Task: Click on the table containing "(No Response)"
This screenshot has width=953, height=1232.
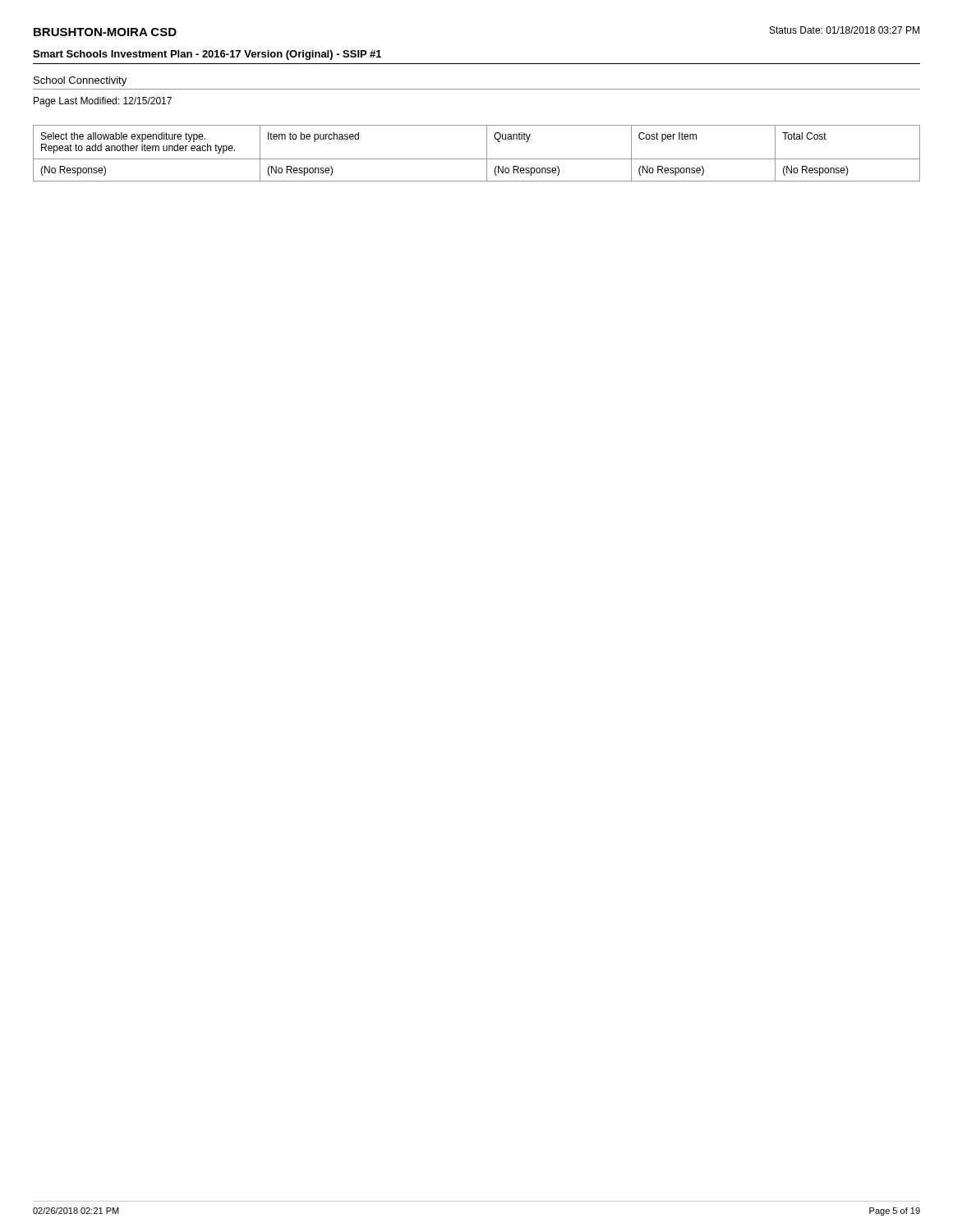Action: pyautogui.click(x=476, y=153)
